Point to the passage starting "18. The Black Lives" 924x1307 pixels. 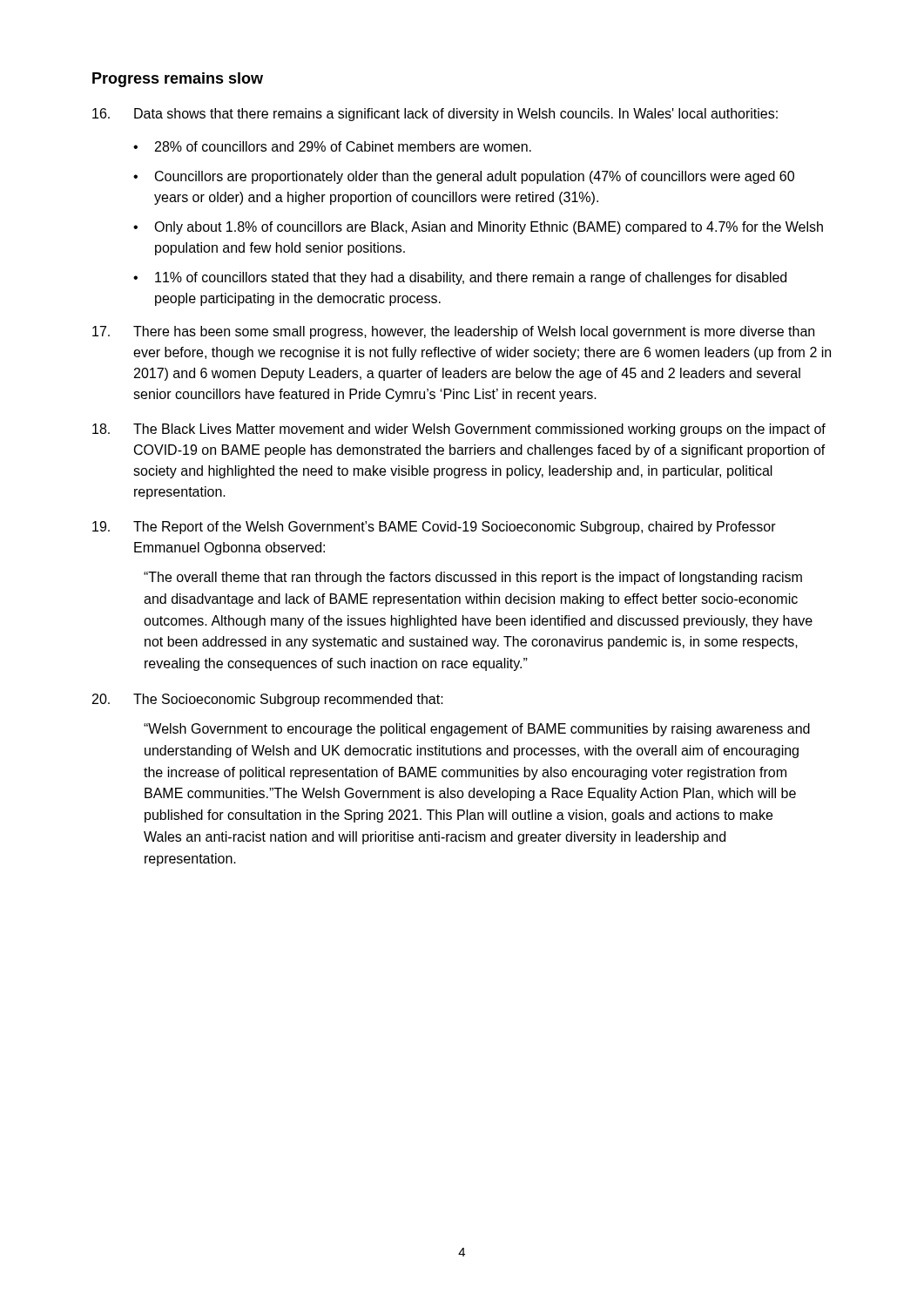click(462, 461)
